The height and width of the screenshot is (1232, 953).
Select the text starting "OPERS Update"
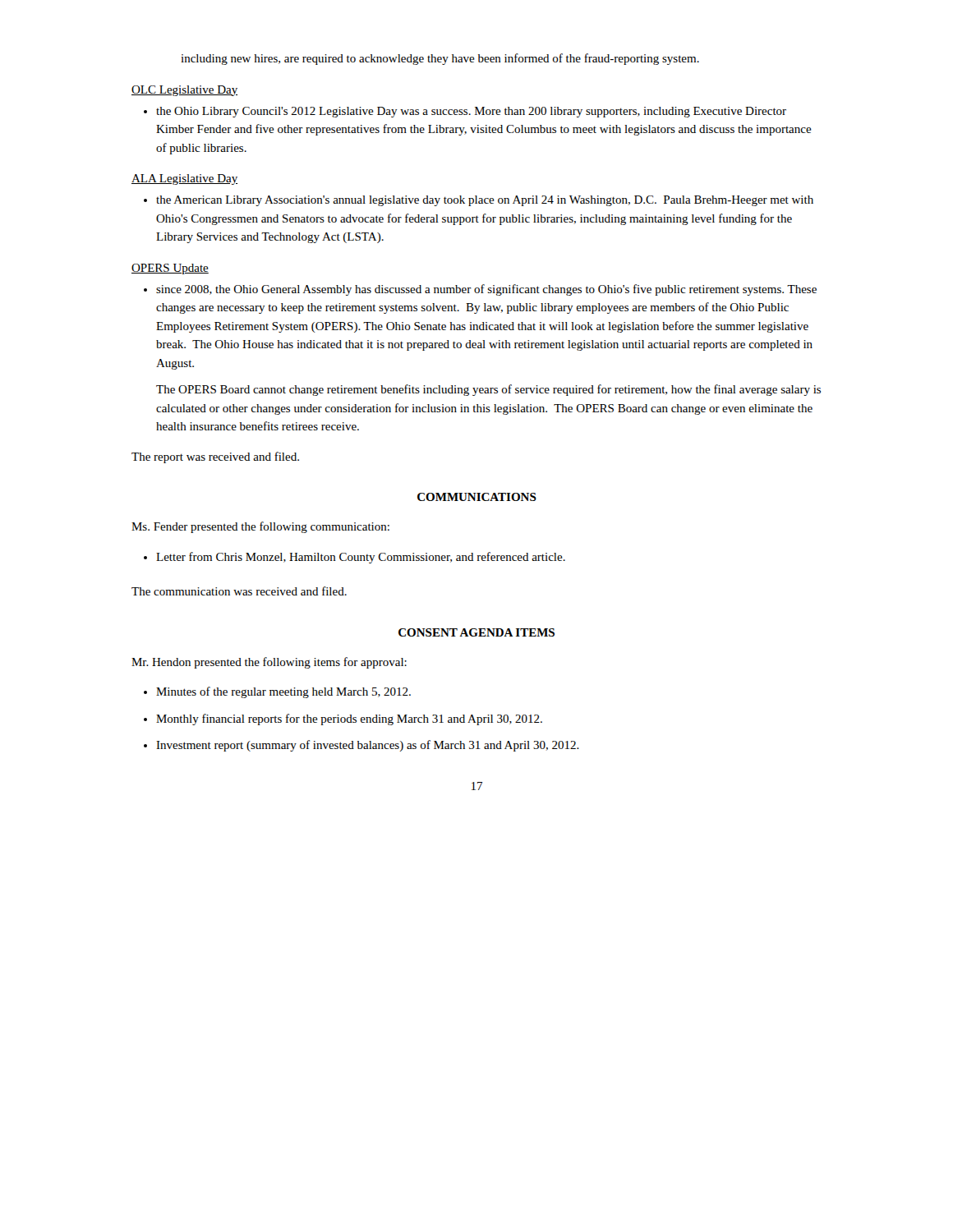pyautogui.click(x=170, y=267)
